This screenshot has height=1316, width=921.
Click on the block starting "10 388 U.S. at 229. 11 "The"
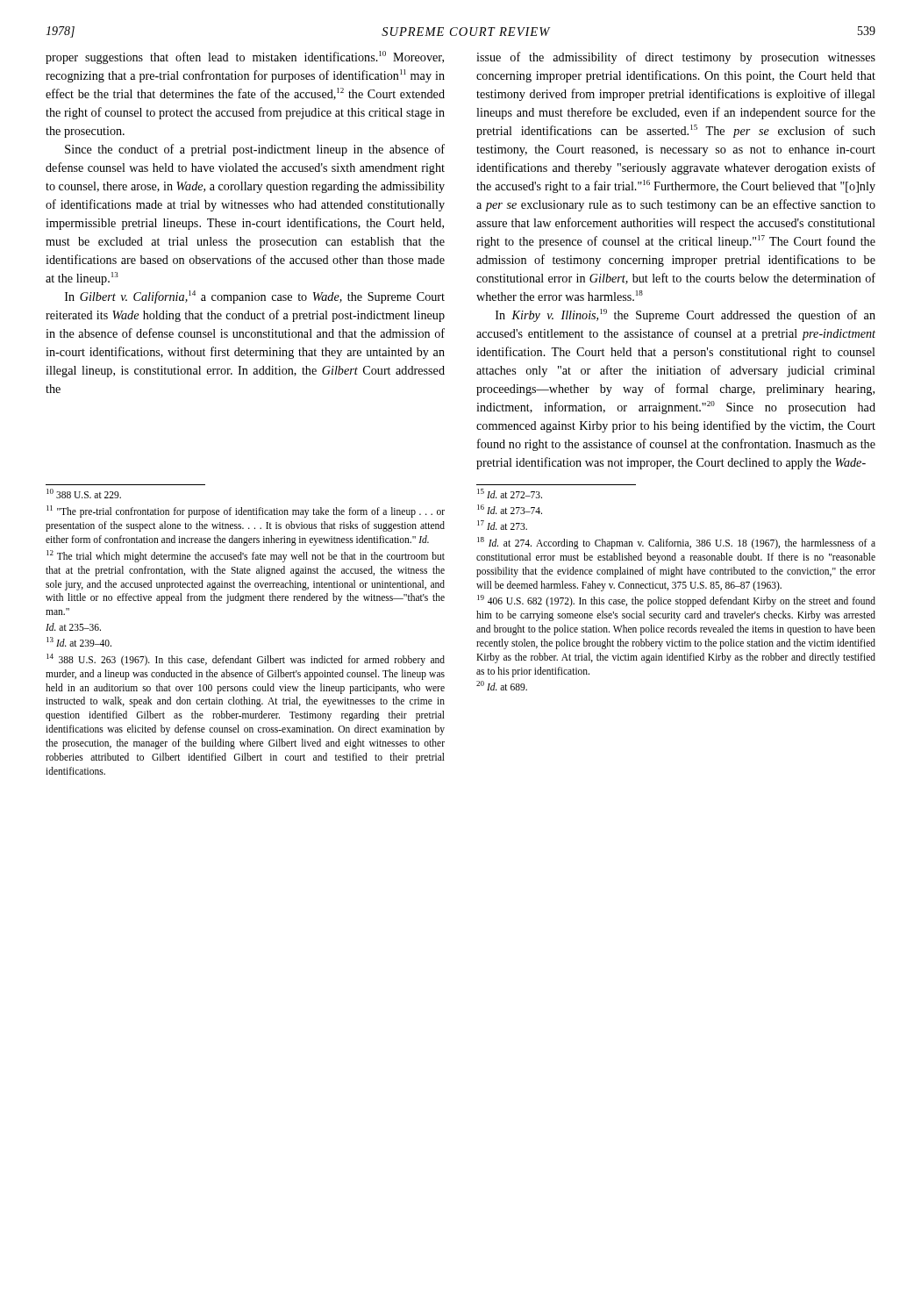coord(84,494)
